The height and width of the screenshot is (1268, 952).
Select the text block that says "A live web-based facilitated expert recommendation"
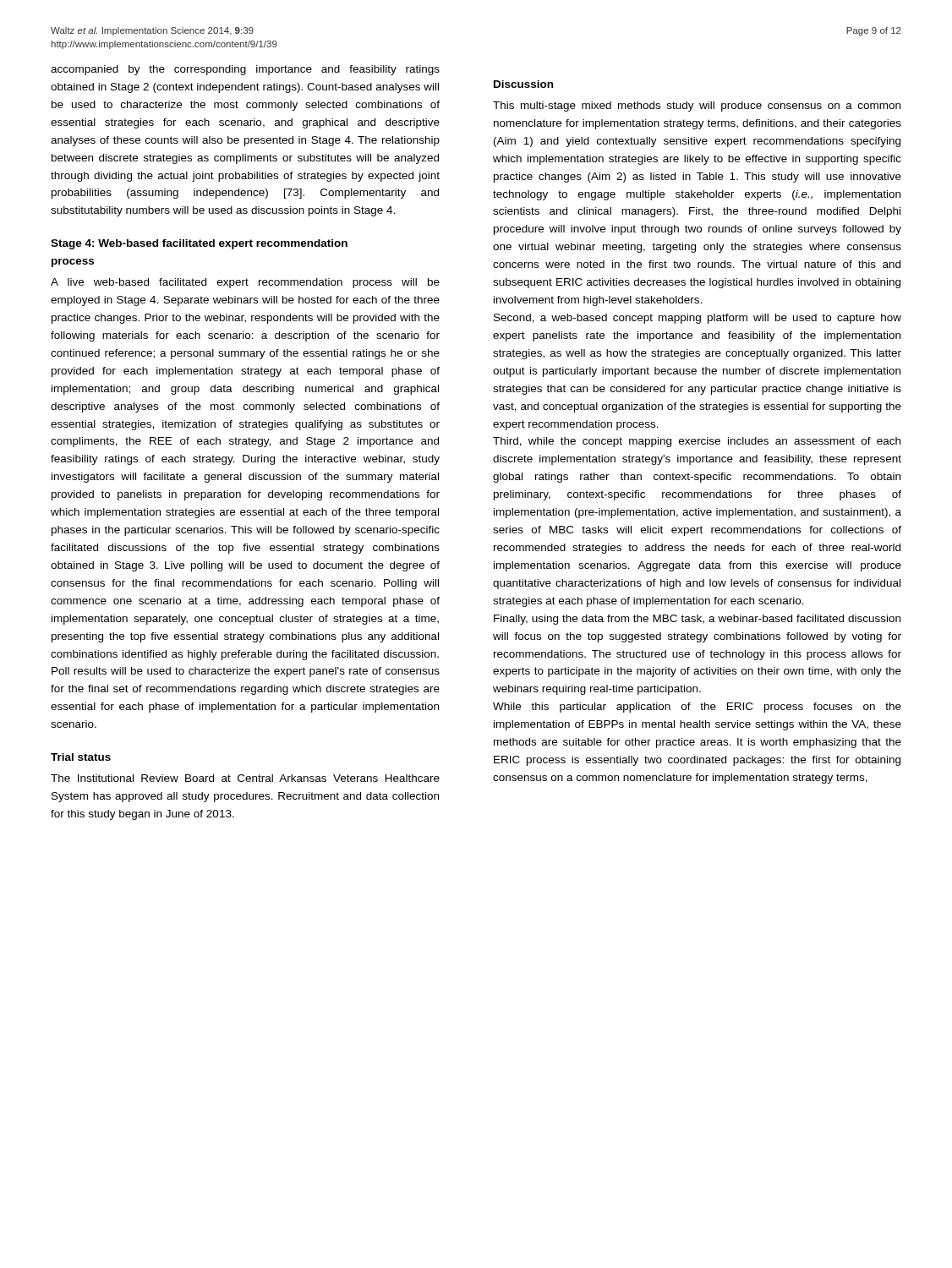245,504
